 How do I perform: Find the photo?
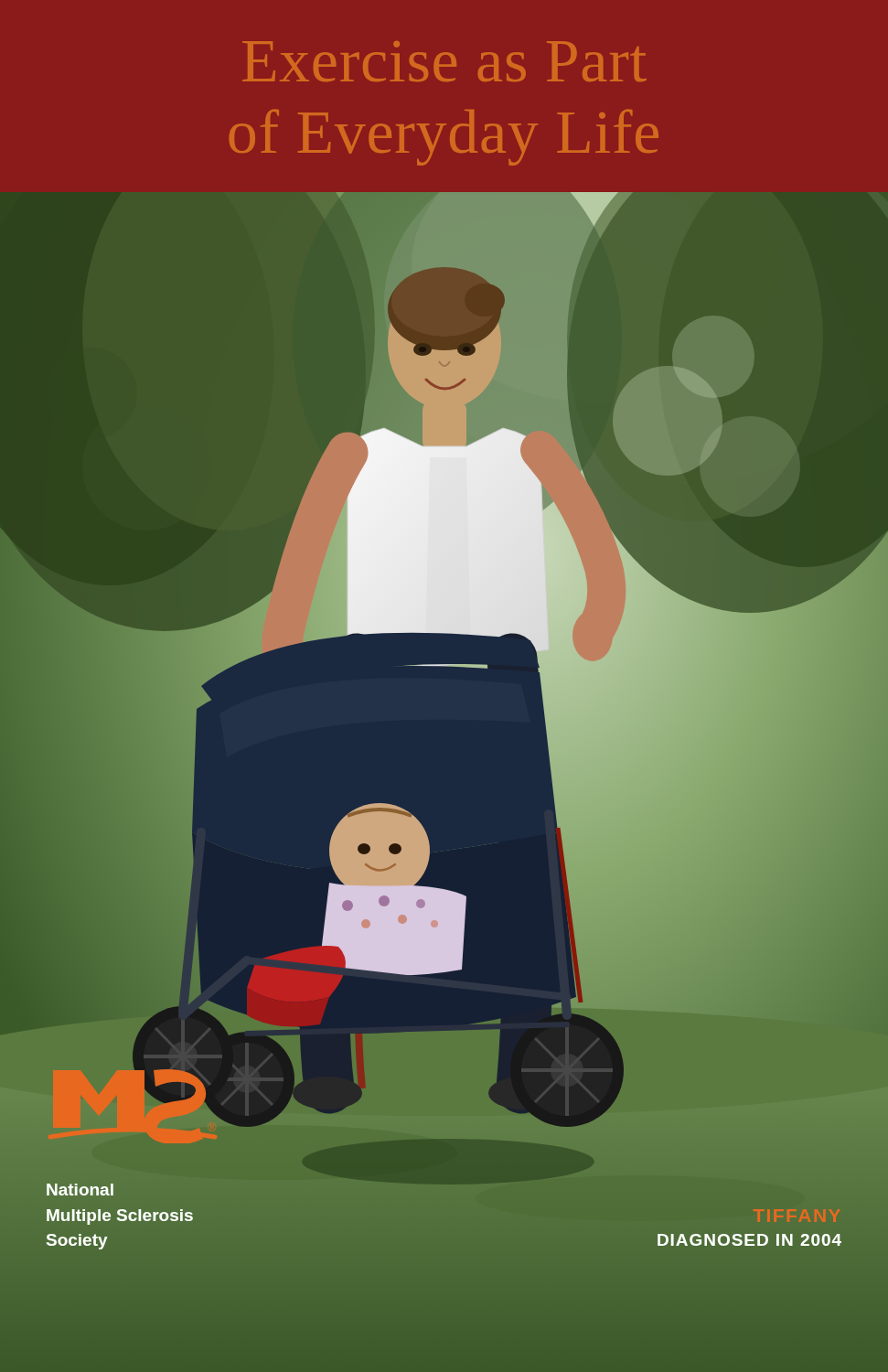pyautogui.click(x=444, y=782)
